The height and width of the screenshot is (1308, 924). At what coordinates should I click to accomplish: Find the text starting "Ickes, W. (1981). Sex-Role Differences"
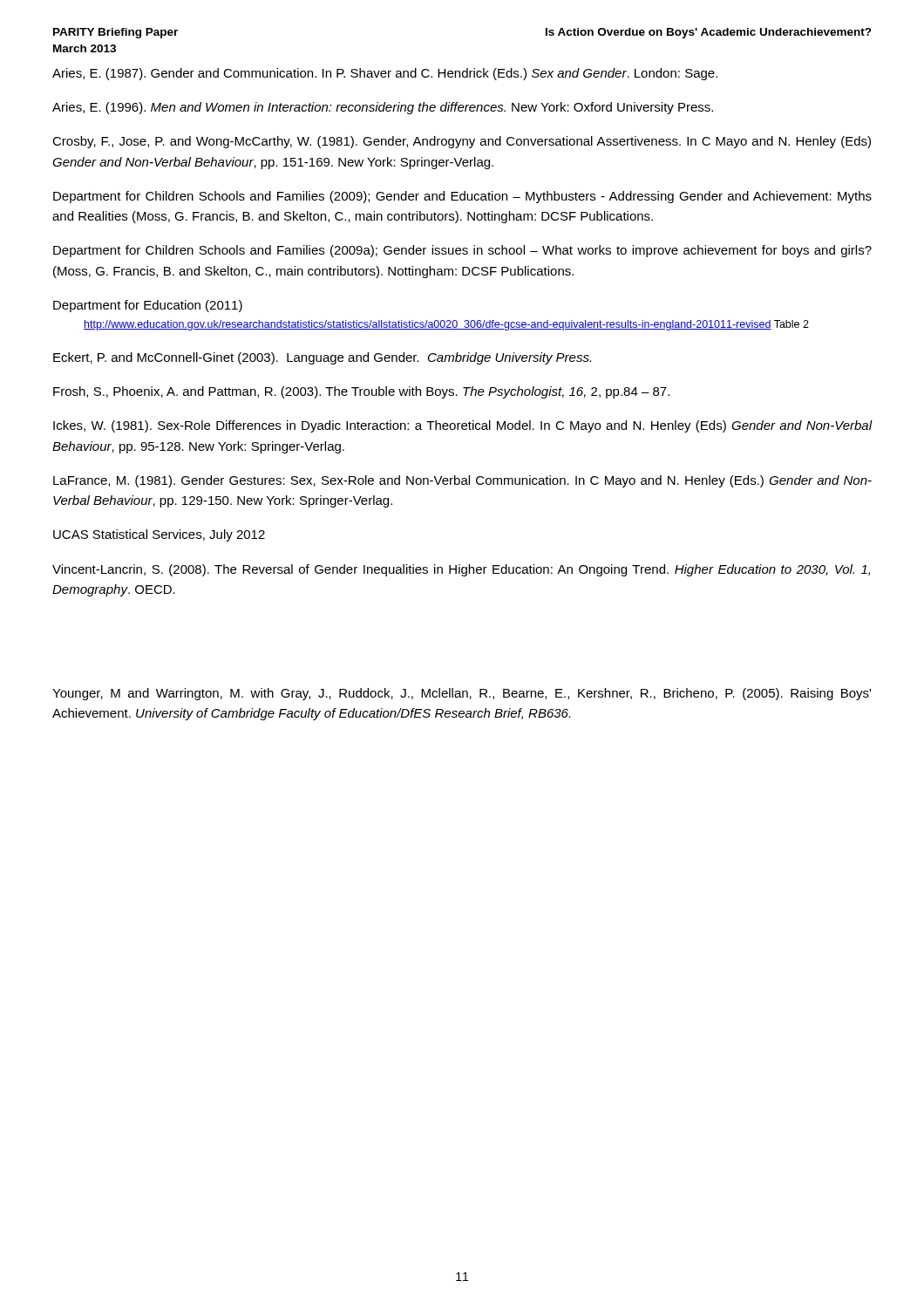(x=462, y=435)
